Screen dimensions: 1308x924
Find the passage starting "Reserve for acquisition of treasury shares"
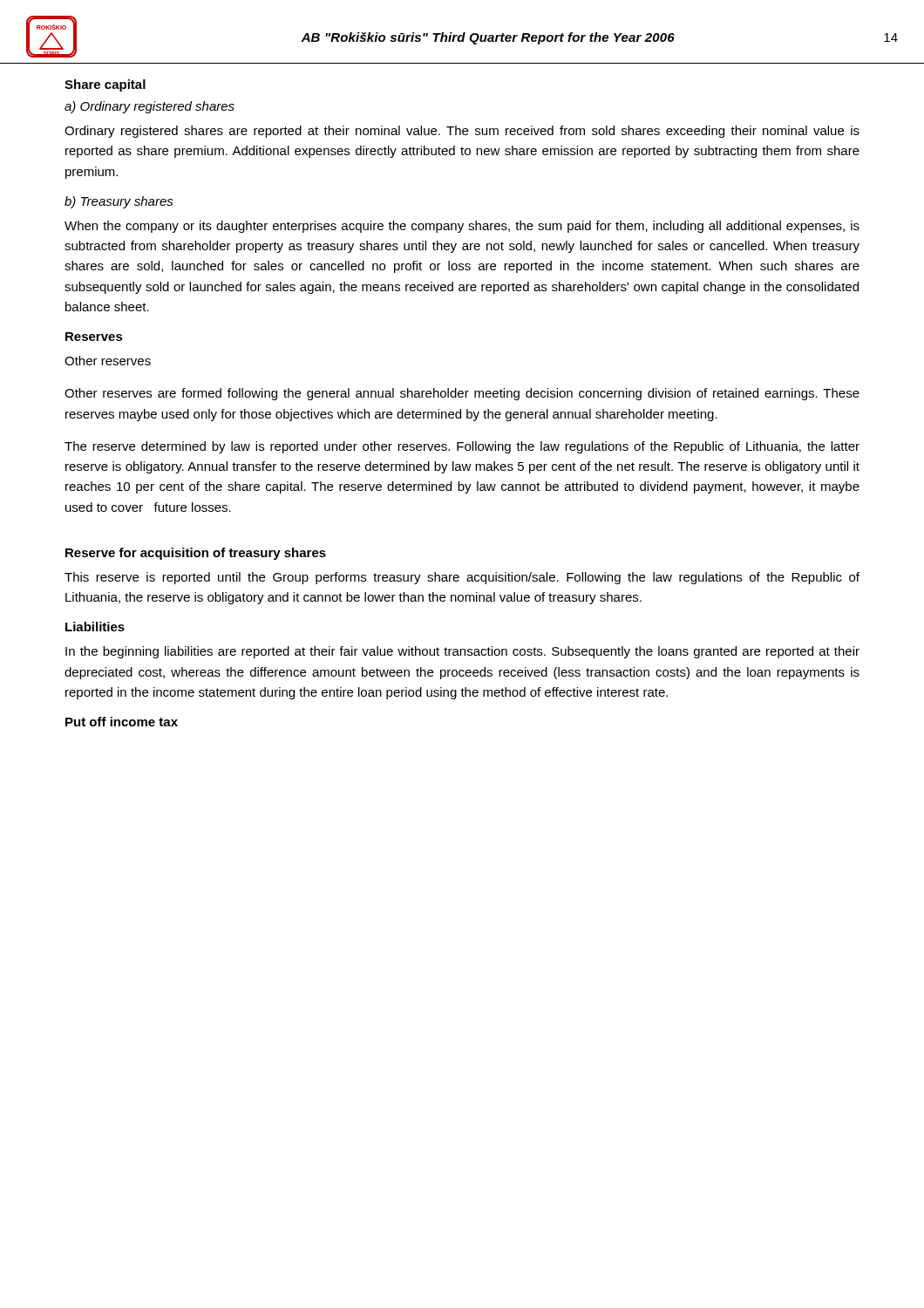pyautogui.click(x=195, y=552)
